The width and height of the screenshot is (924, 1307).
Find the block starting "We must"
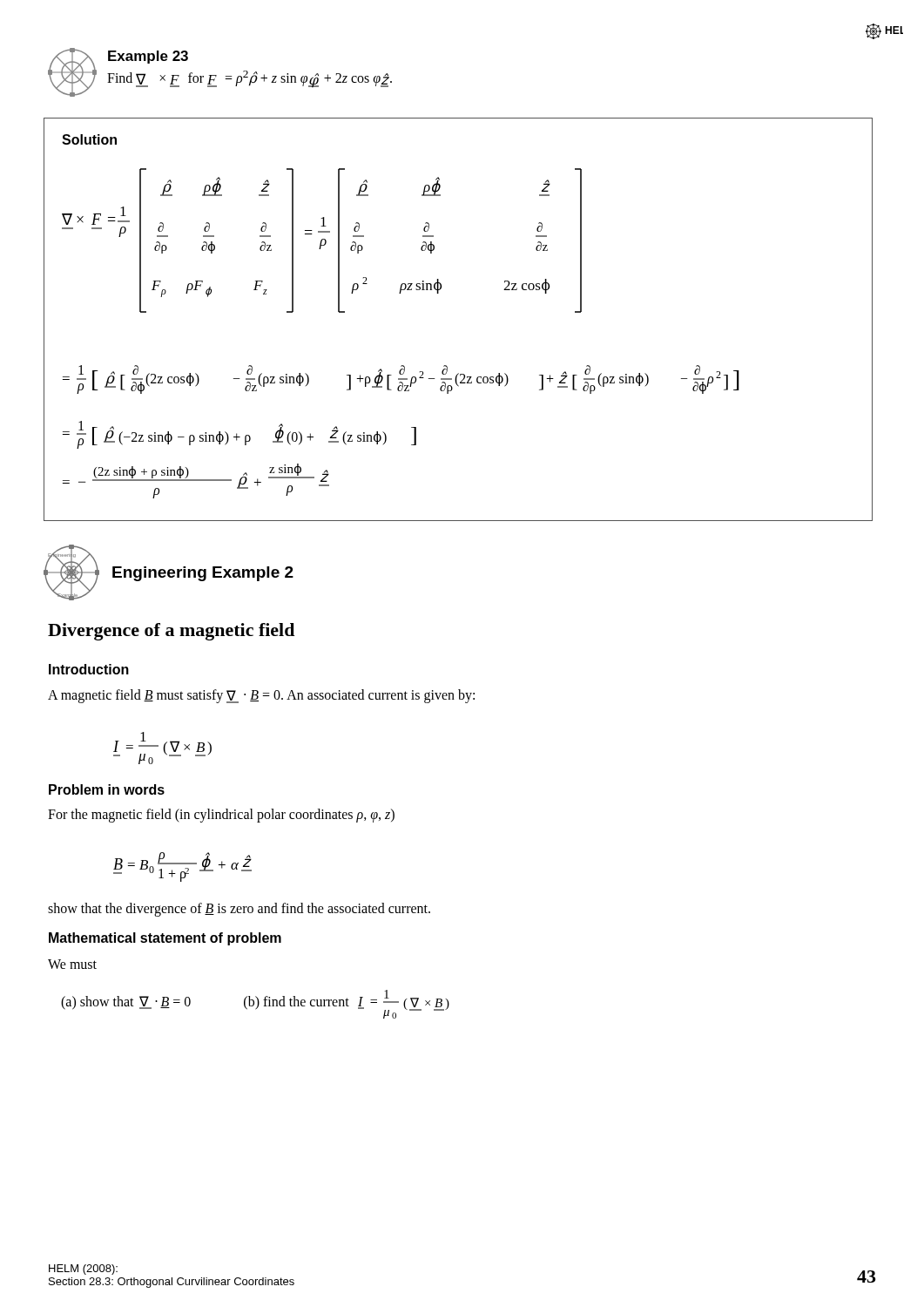[72, 964]
